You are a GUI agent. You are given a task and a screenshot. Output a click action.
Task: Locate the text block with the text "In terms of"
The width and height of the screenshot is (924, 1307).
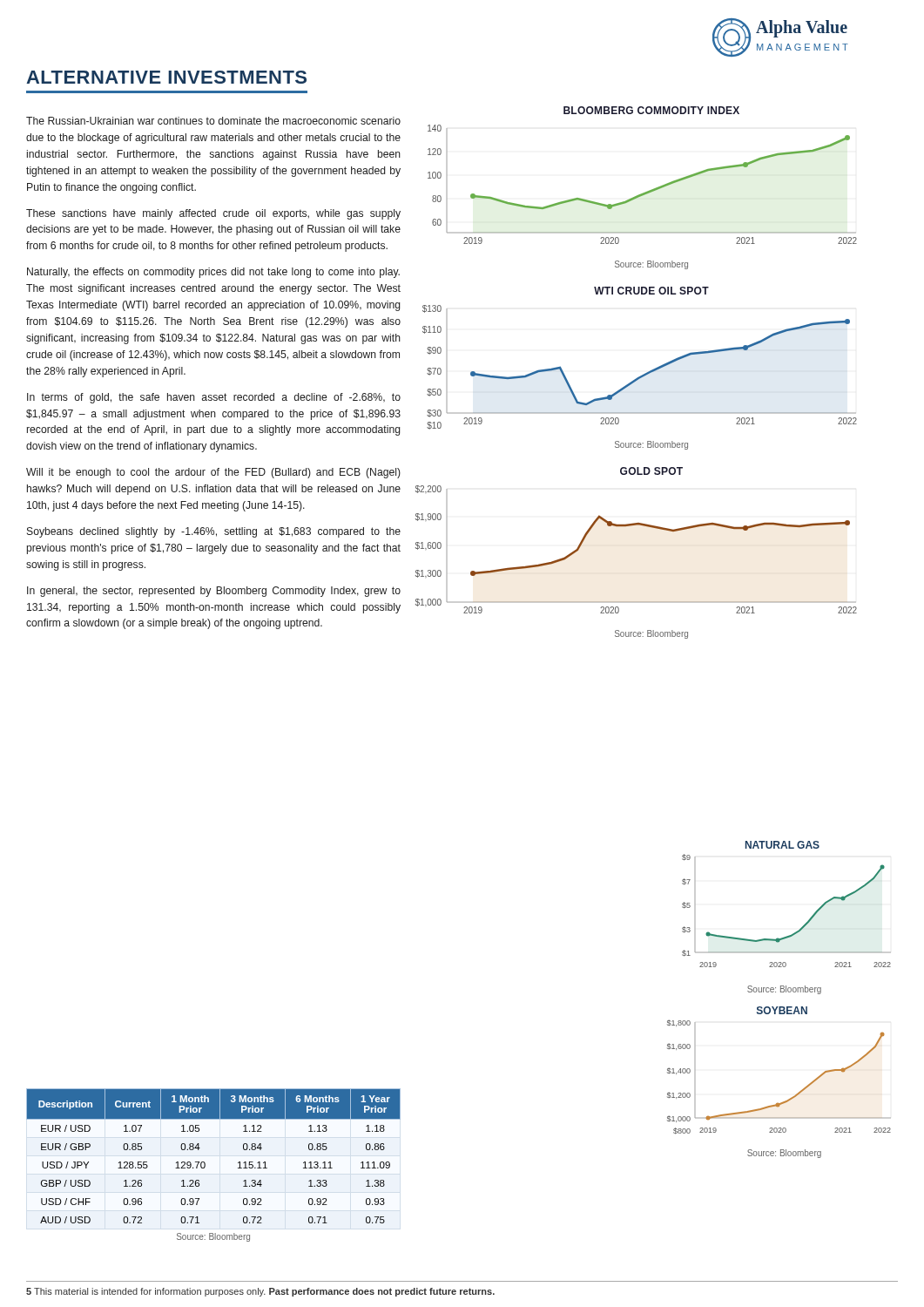(213, 422)
